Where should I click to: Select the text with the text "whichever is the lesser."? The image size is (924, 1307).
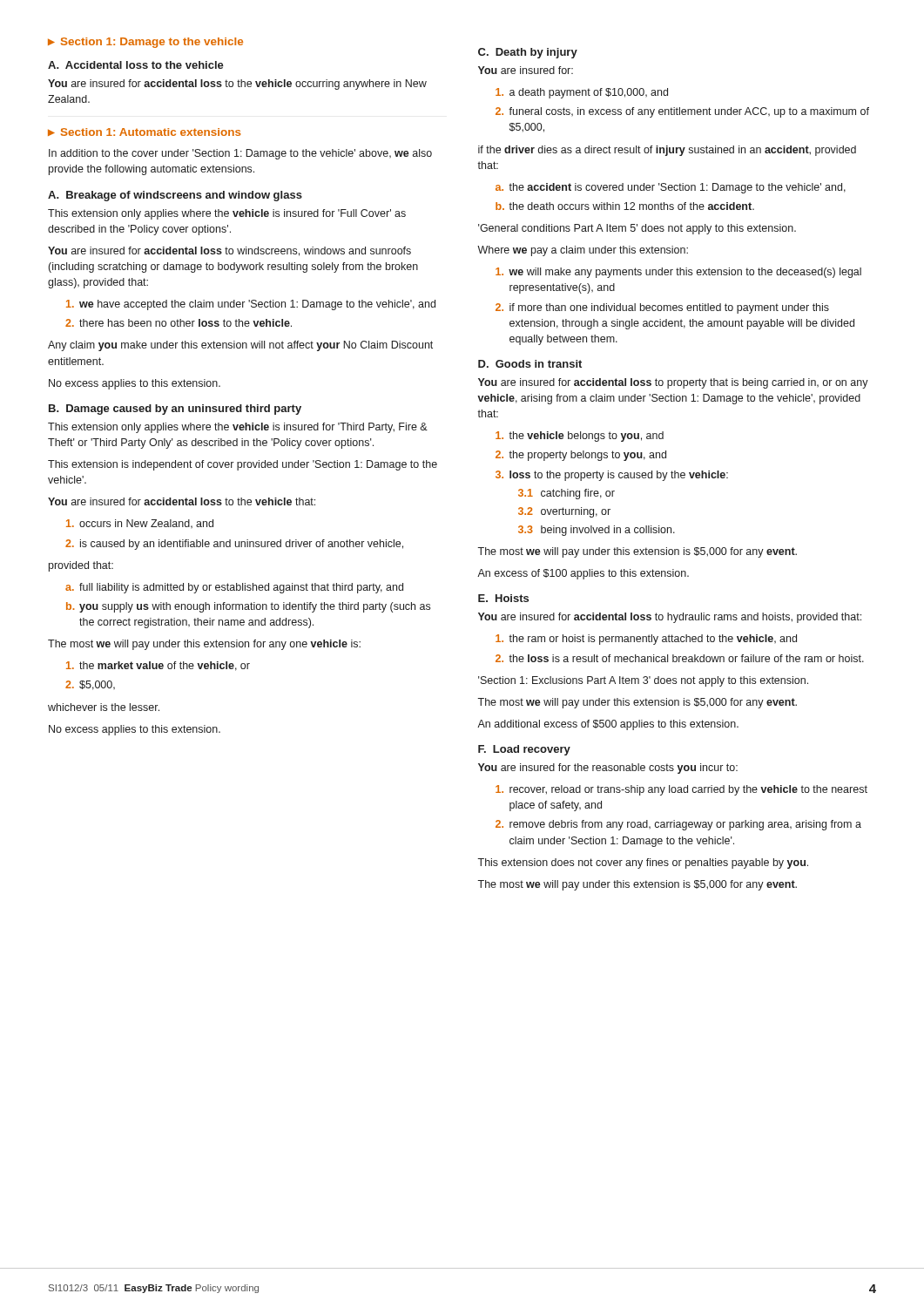[104, 707]
